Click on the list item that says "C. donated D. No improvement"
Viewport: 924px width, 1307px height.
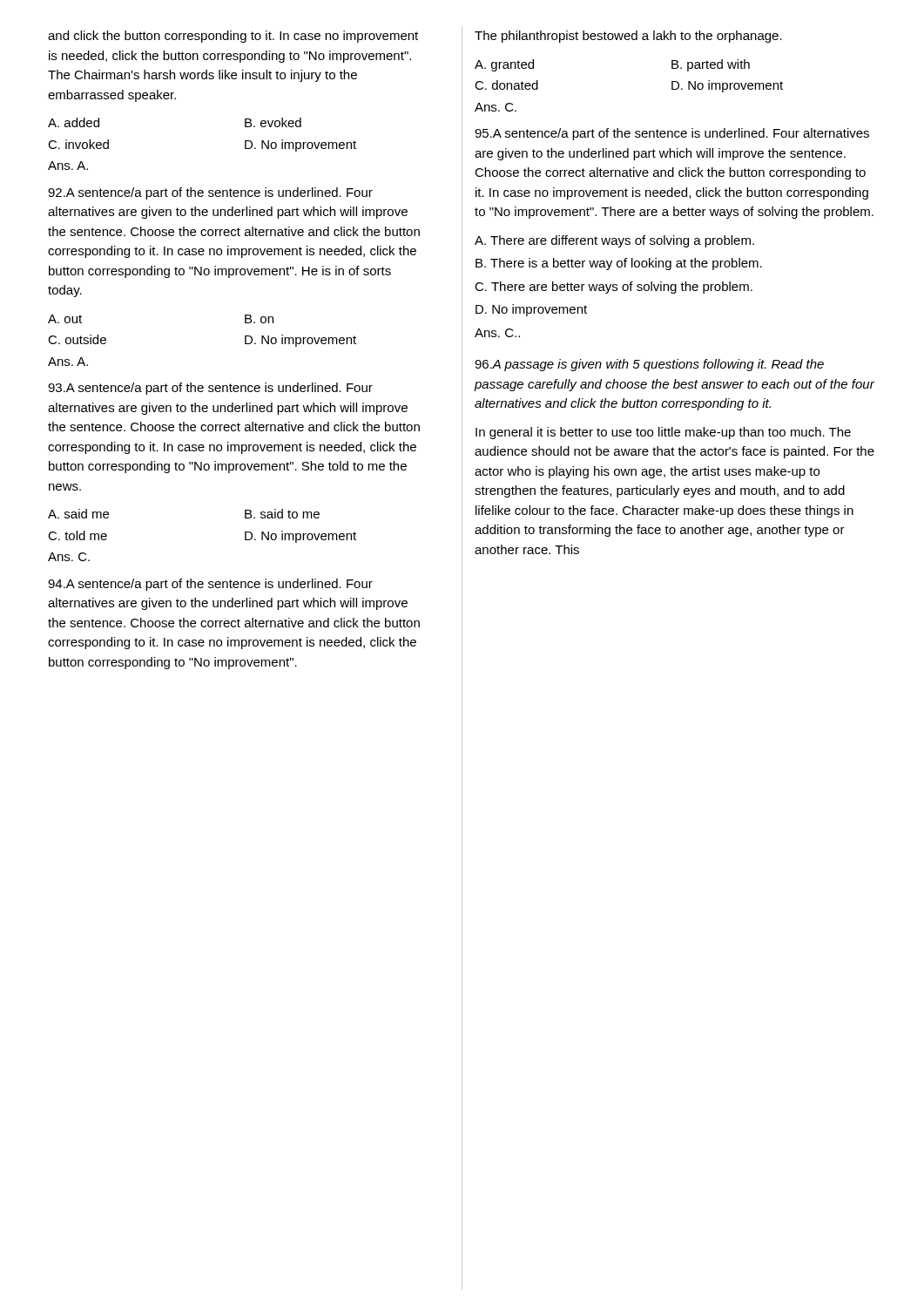(508, 85)
